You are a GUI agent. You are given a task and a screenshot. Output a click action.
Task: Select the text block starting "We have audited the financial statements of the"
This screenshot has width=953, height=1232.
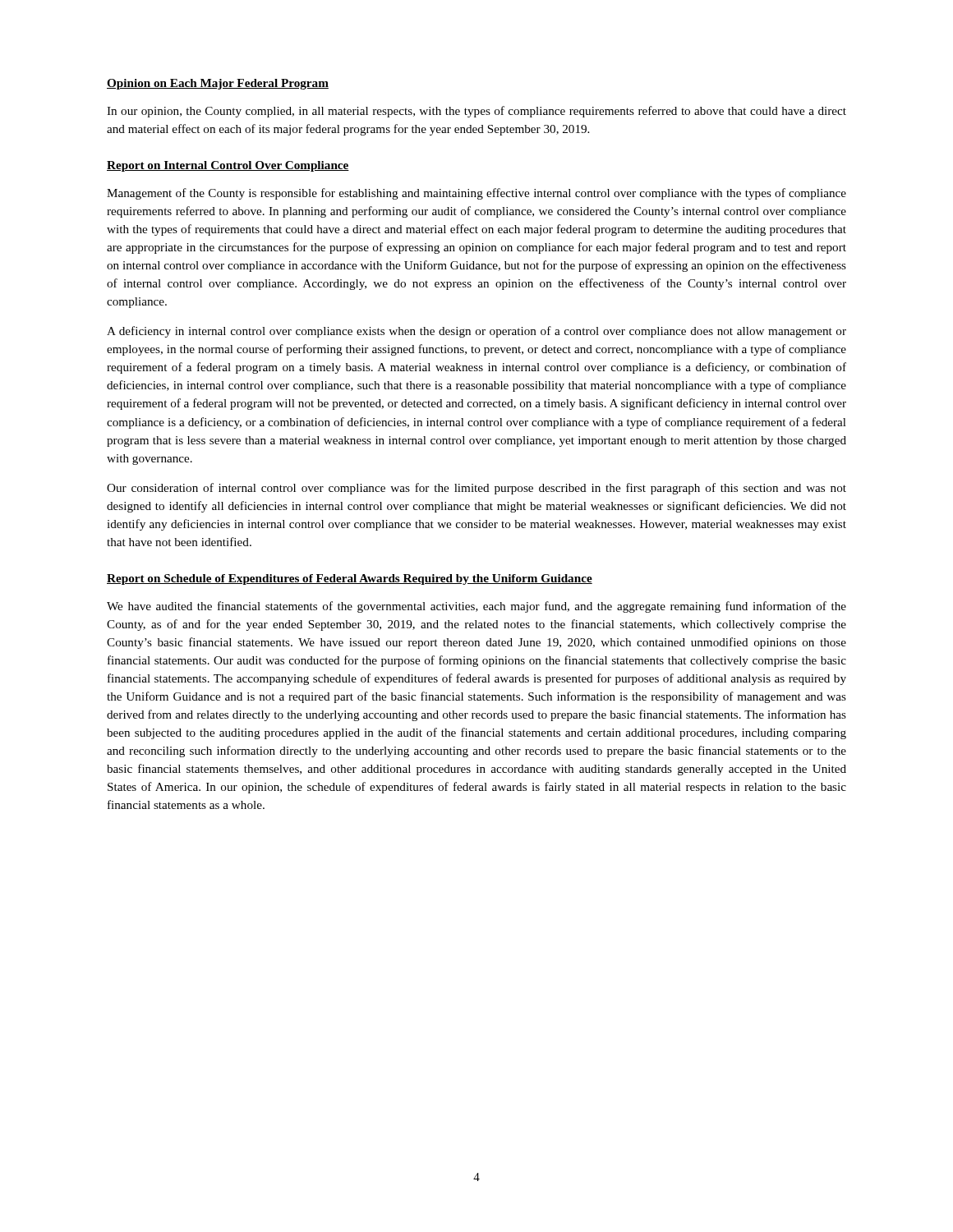coord(476,705)
